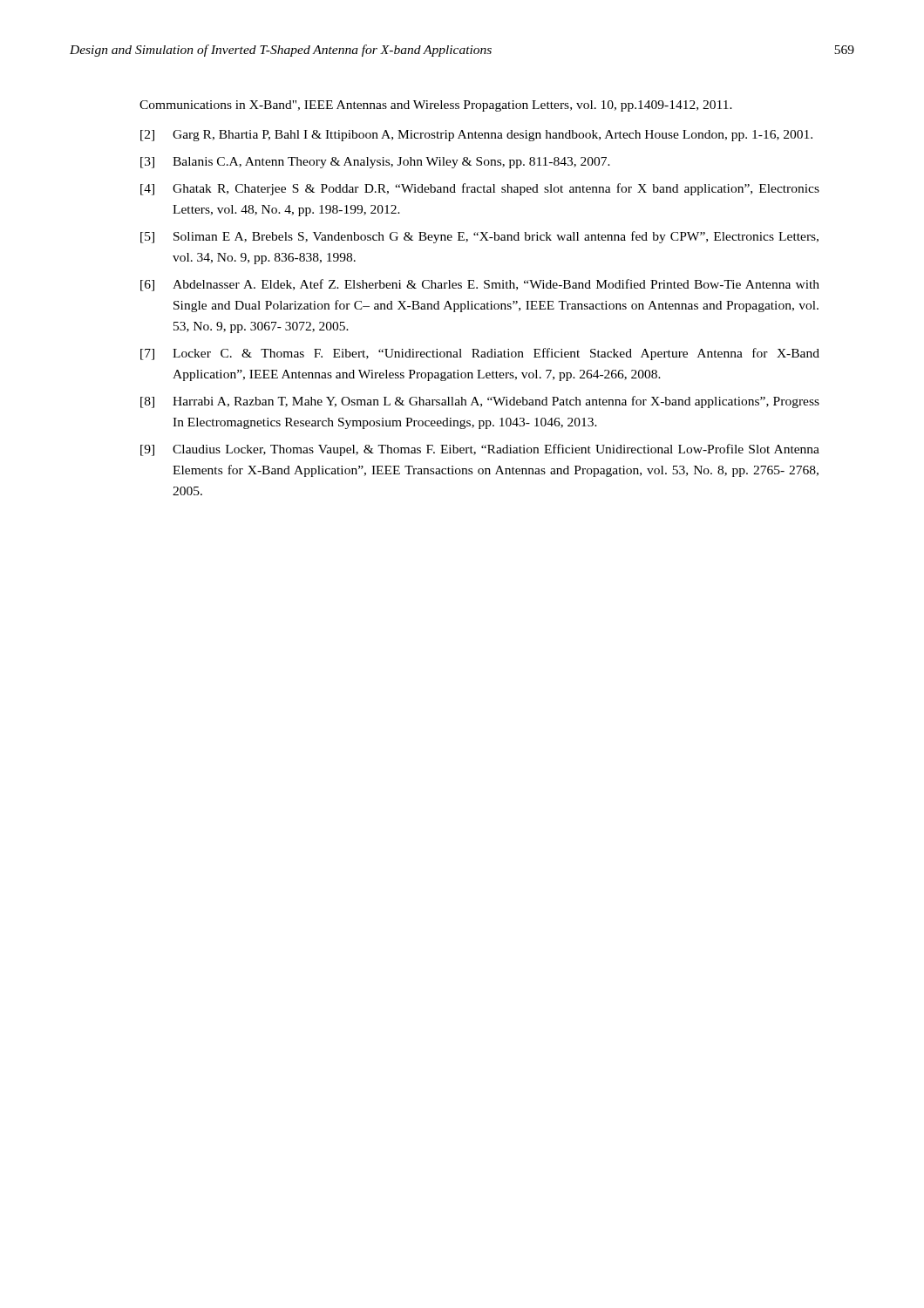Viewport: 924px width, 1308px height.
Task: Select the text block starting "[2] Garg R, Bhartia P, Bahl"
Action: click(479, 134)
